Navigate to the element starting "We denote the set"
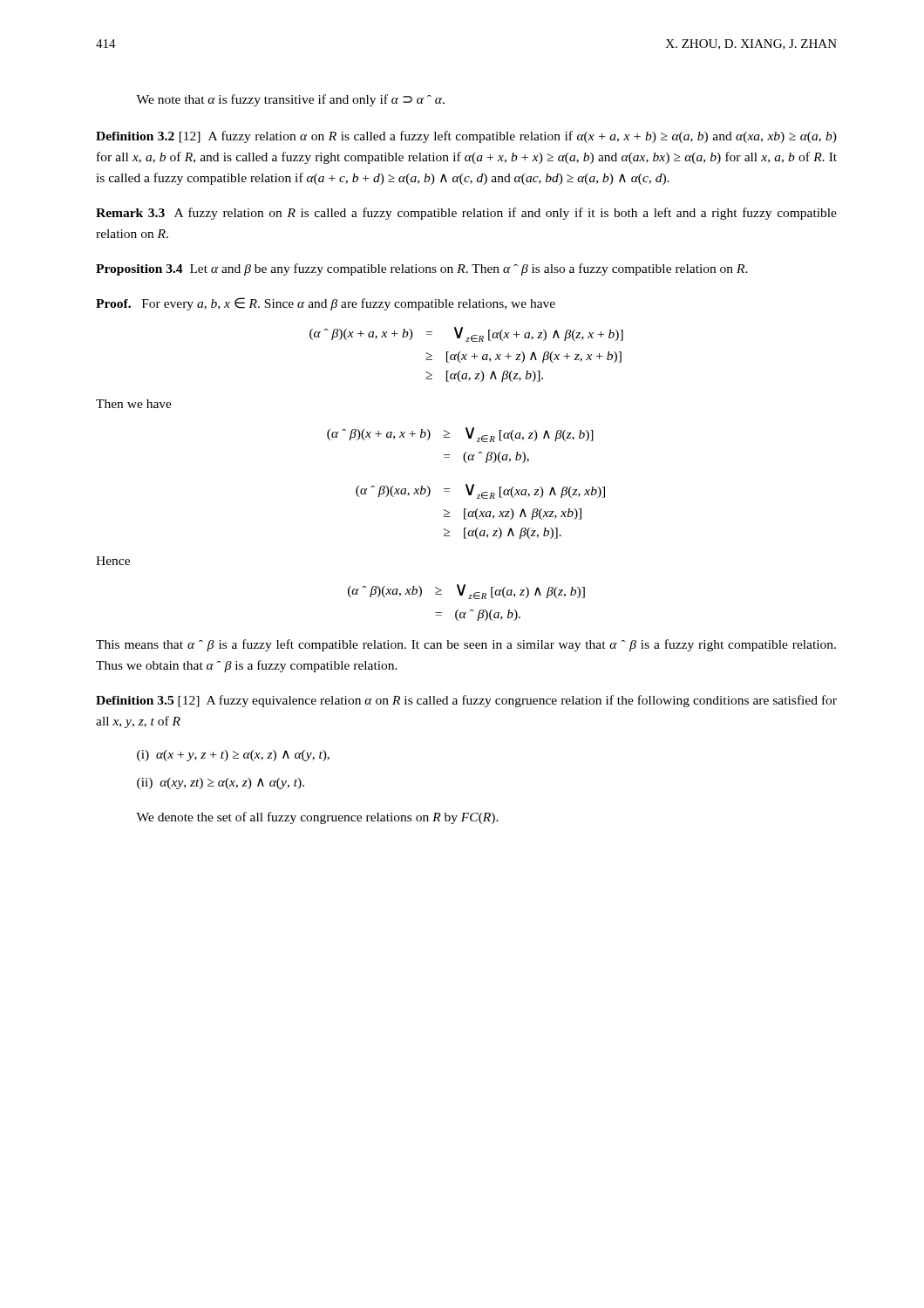The image size is (924, 1308). (x=318, y=816)
